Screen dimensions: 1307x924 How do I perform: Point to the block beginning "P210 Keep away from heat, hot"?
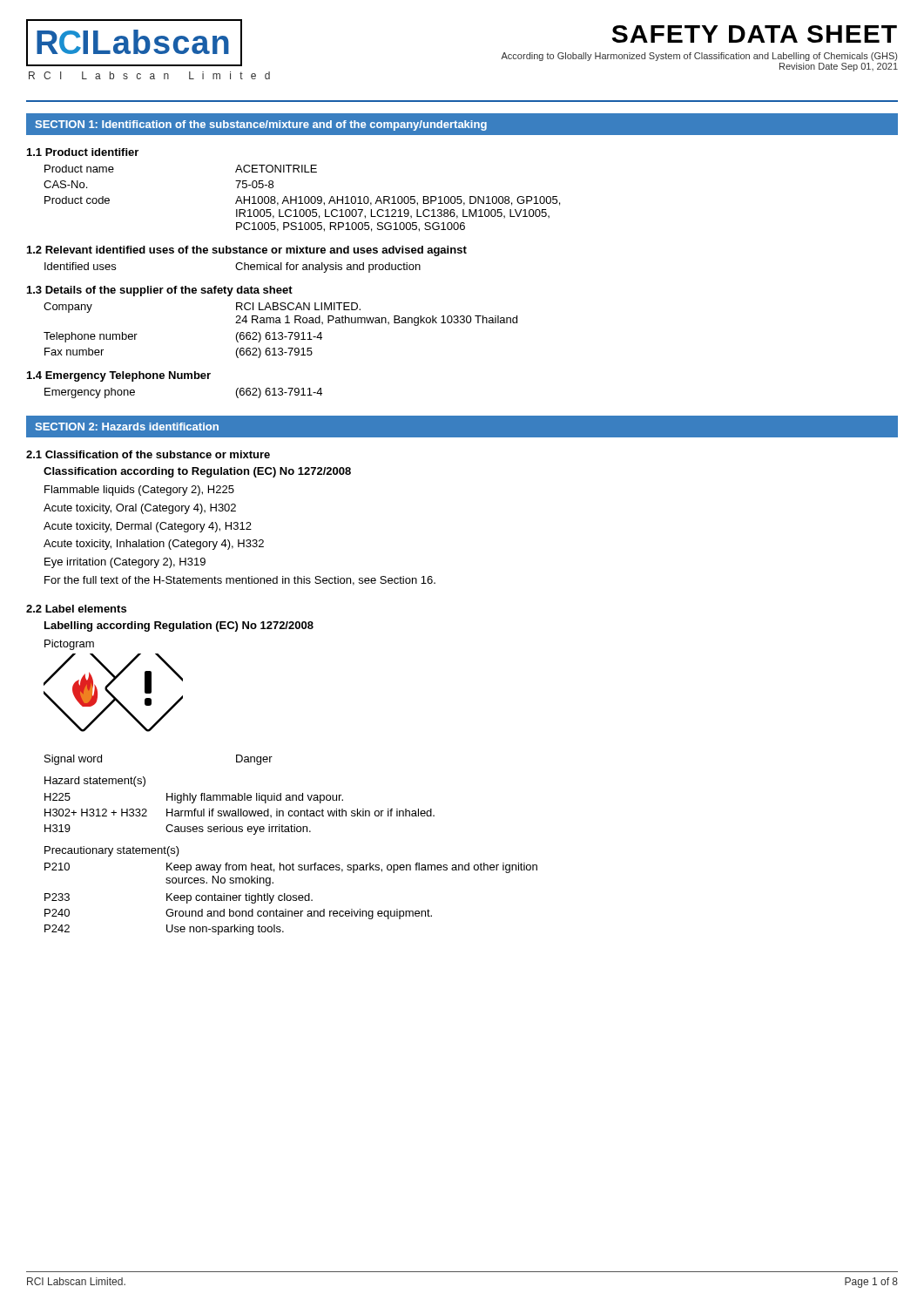(x=291, y=868)
